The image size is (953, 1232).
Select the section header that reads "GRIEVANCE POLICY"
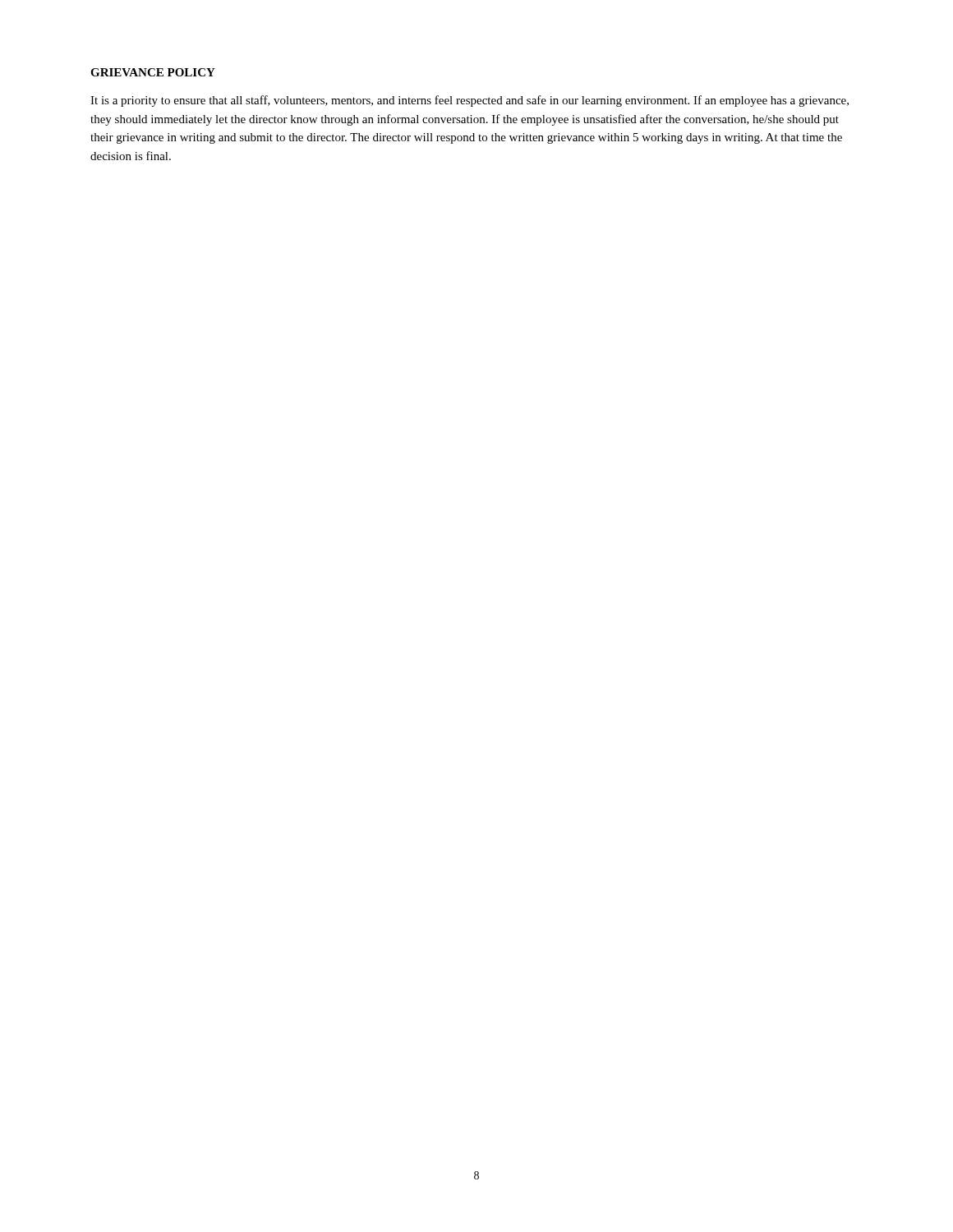tap(153, 72)
